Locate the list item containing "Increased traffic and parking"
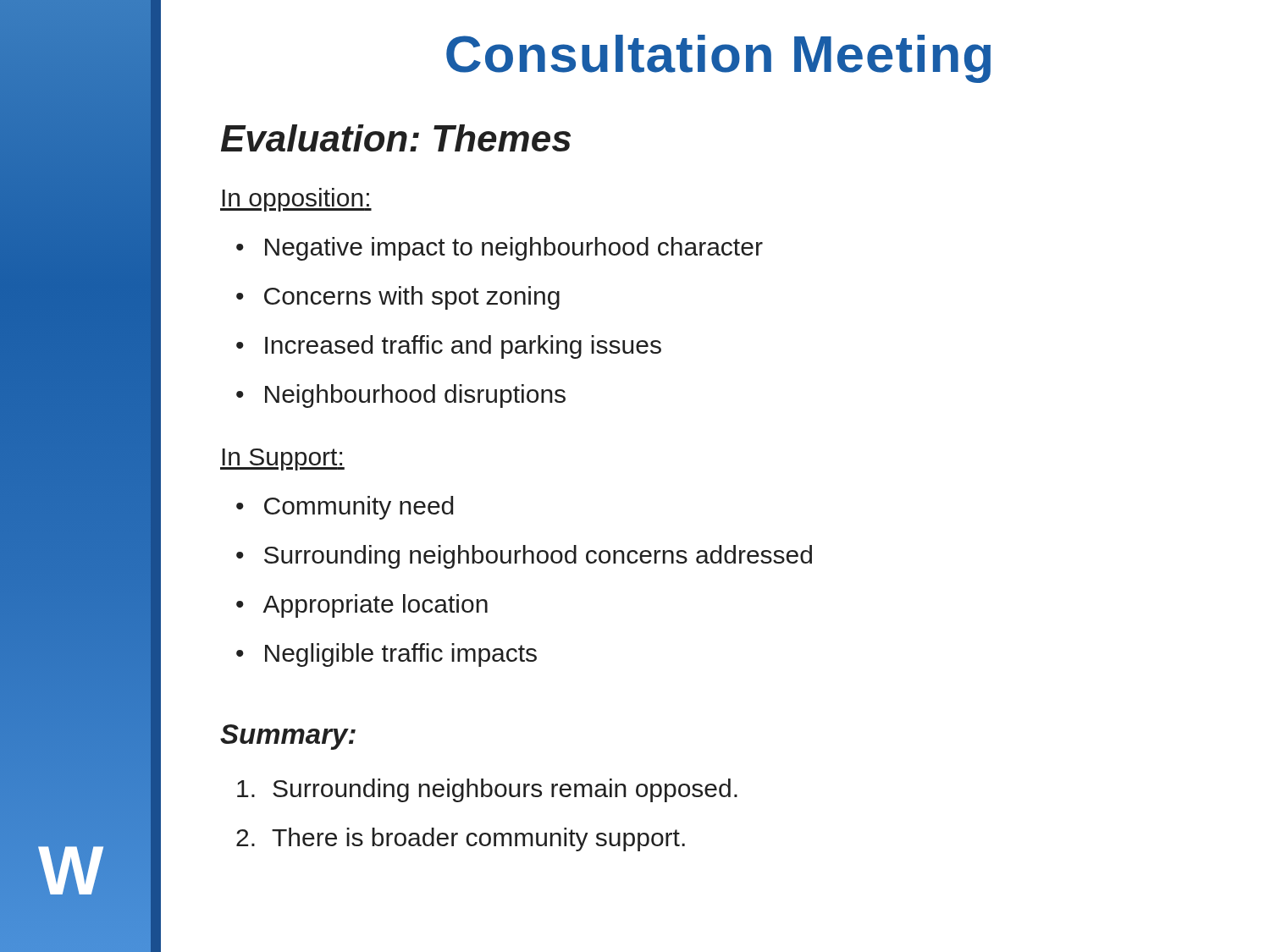Viewport: 1270px width, 952px height. [x=462, y=345]
